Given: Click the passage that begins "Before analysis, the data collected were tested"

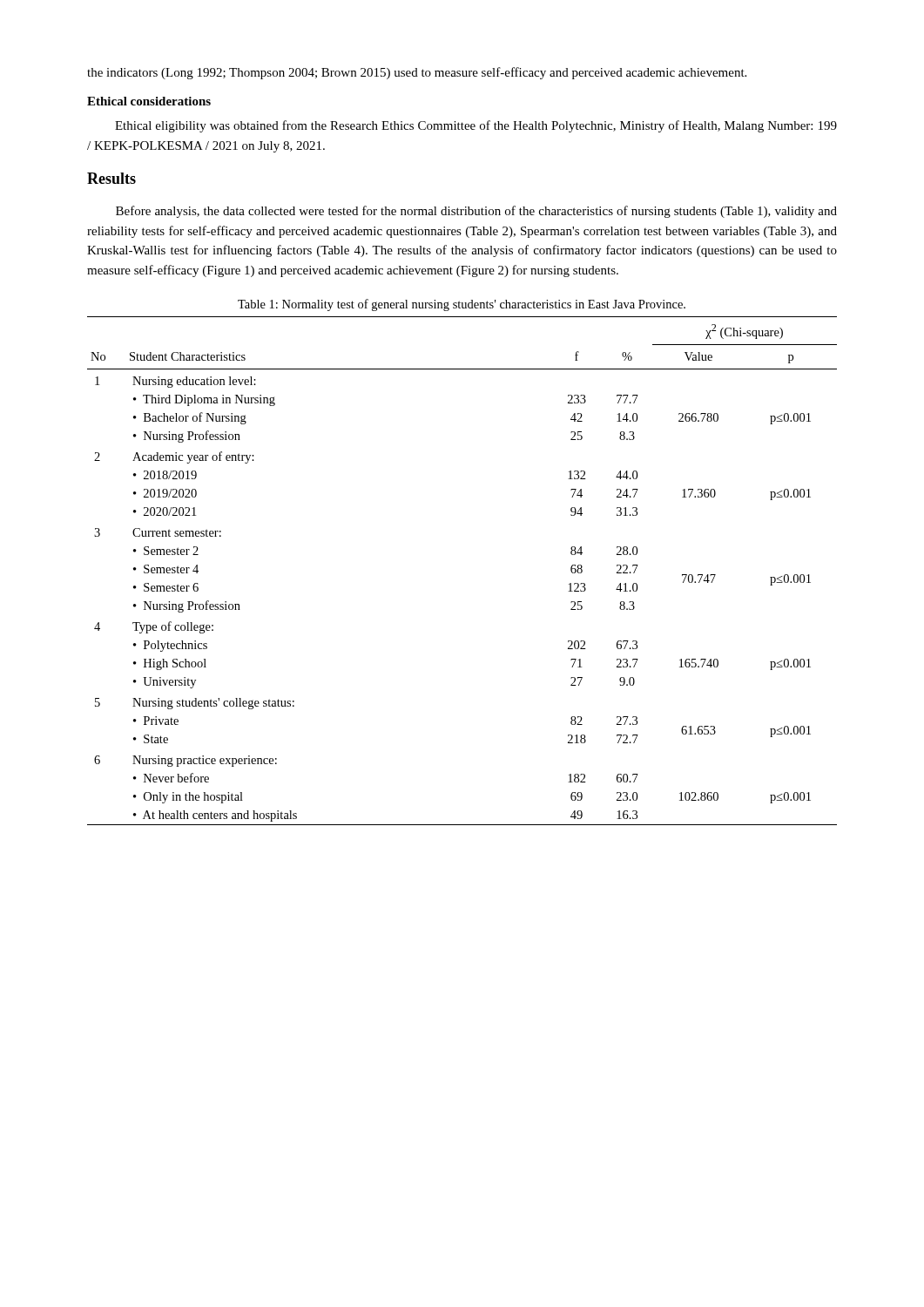Looking at the screenshot, I should [462, 240].
